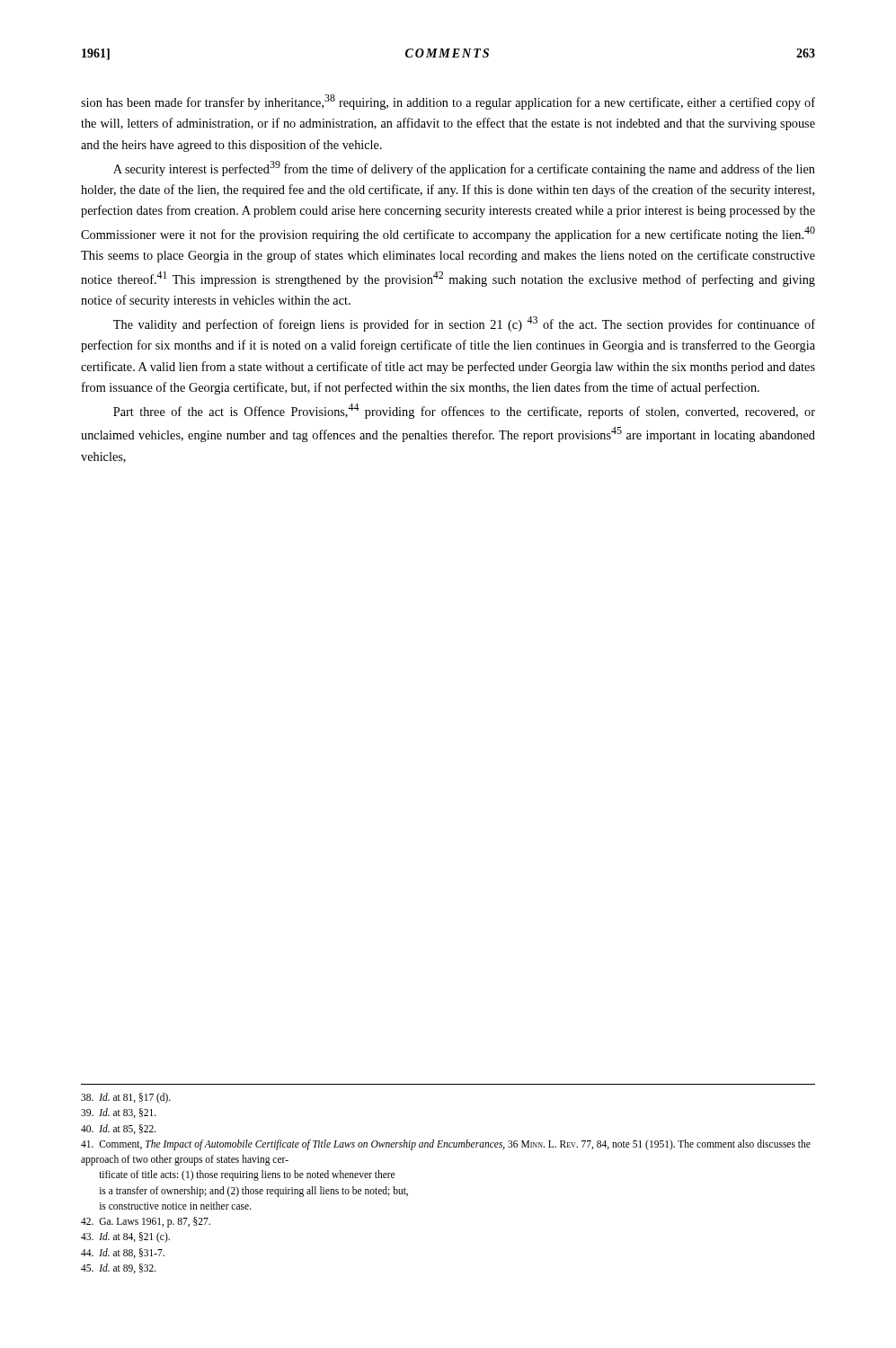Click on the footnote that reads "Id. at 83,"
Viewport: 896px width, 1348px height.
click(119, 1113)
